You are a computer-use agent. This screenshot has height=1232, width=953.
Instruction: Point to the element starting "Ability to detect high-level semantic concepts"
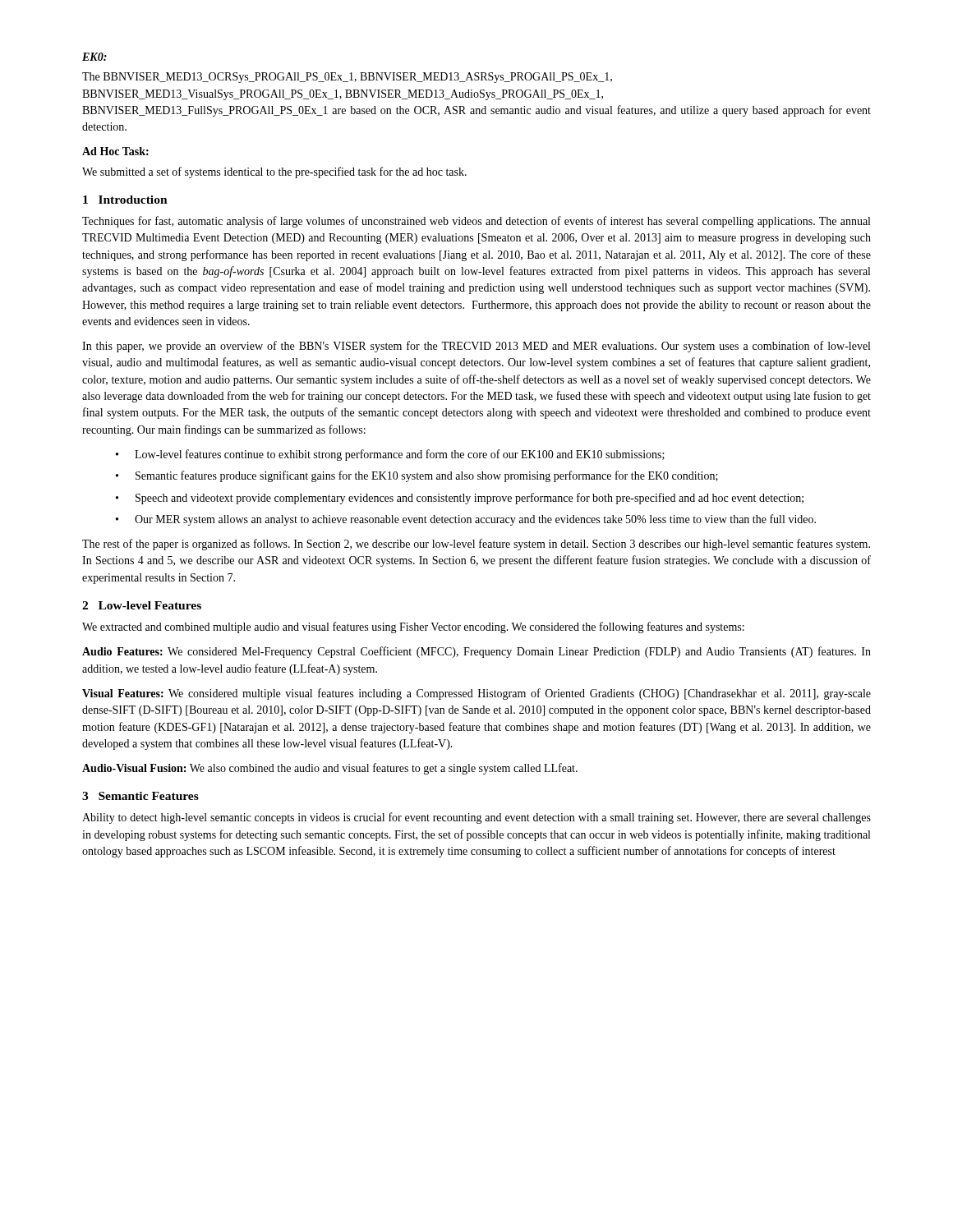pos(476,835)
